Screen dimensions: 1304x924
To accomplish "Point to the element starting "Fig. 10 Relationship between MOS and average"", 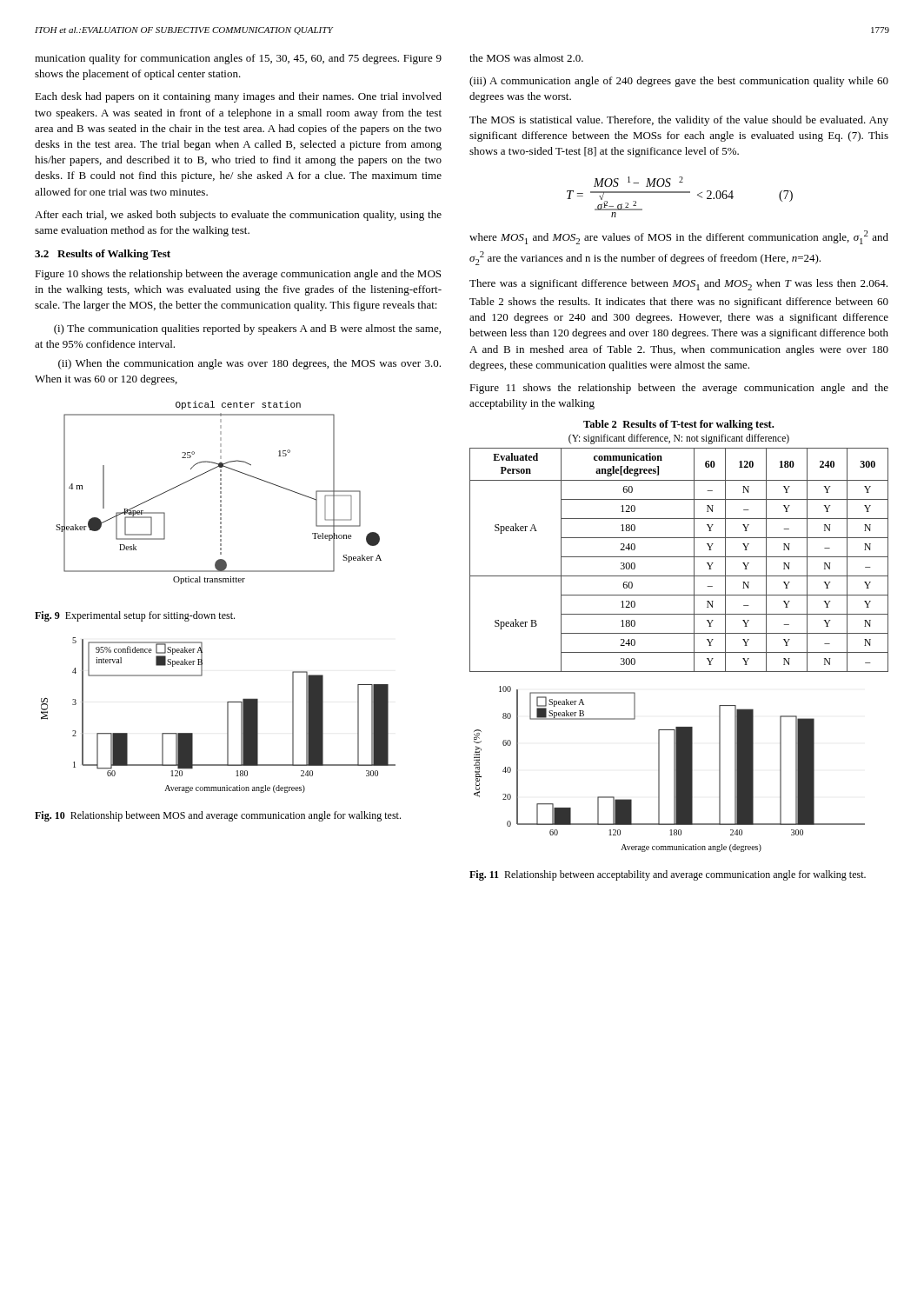I will pyautogui.click(x=218, y=815).
